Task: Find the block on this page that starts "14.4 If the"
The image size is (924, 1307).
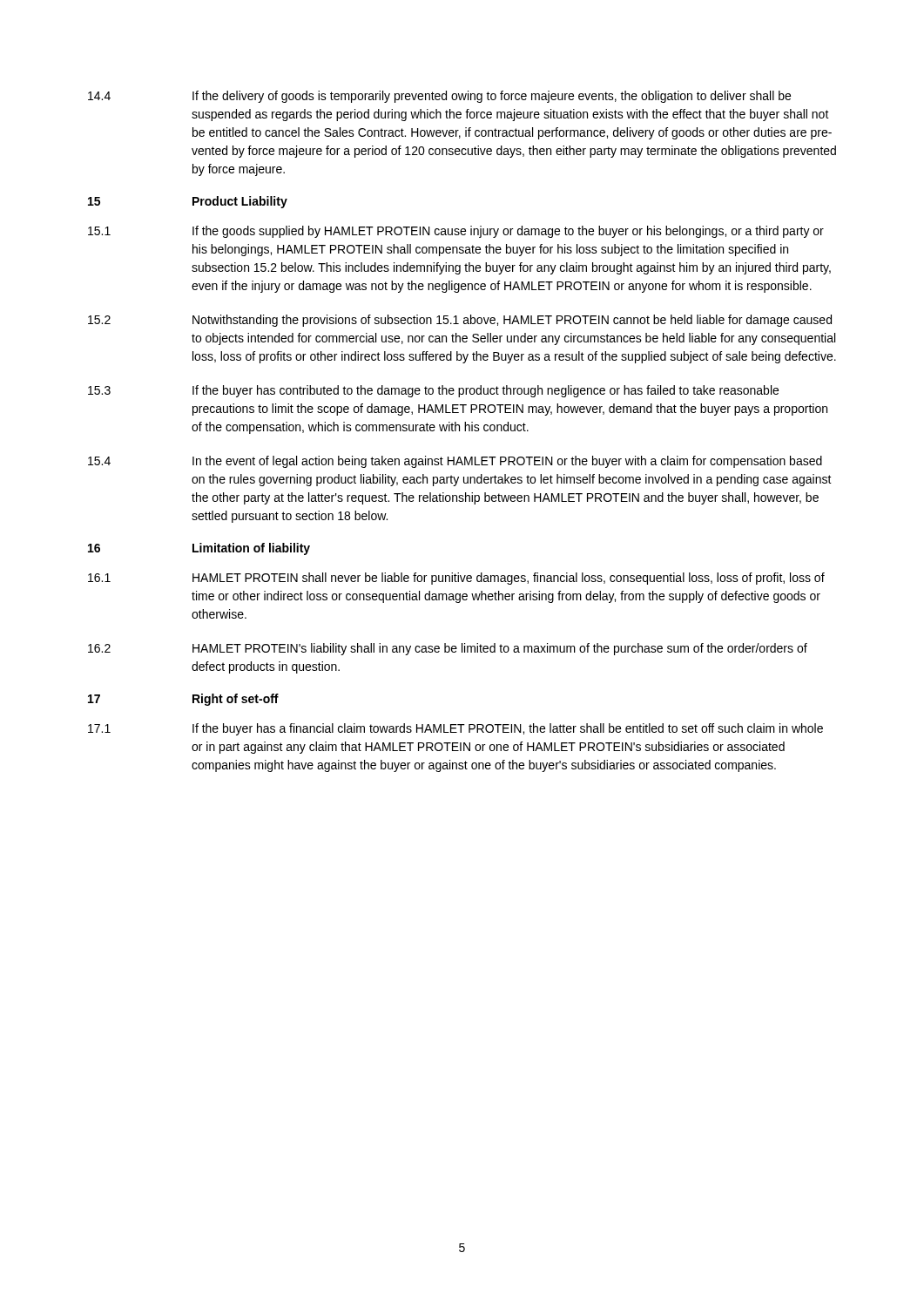Action: click(462, 133)
